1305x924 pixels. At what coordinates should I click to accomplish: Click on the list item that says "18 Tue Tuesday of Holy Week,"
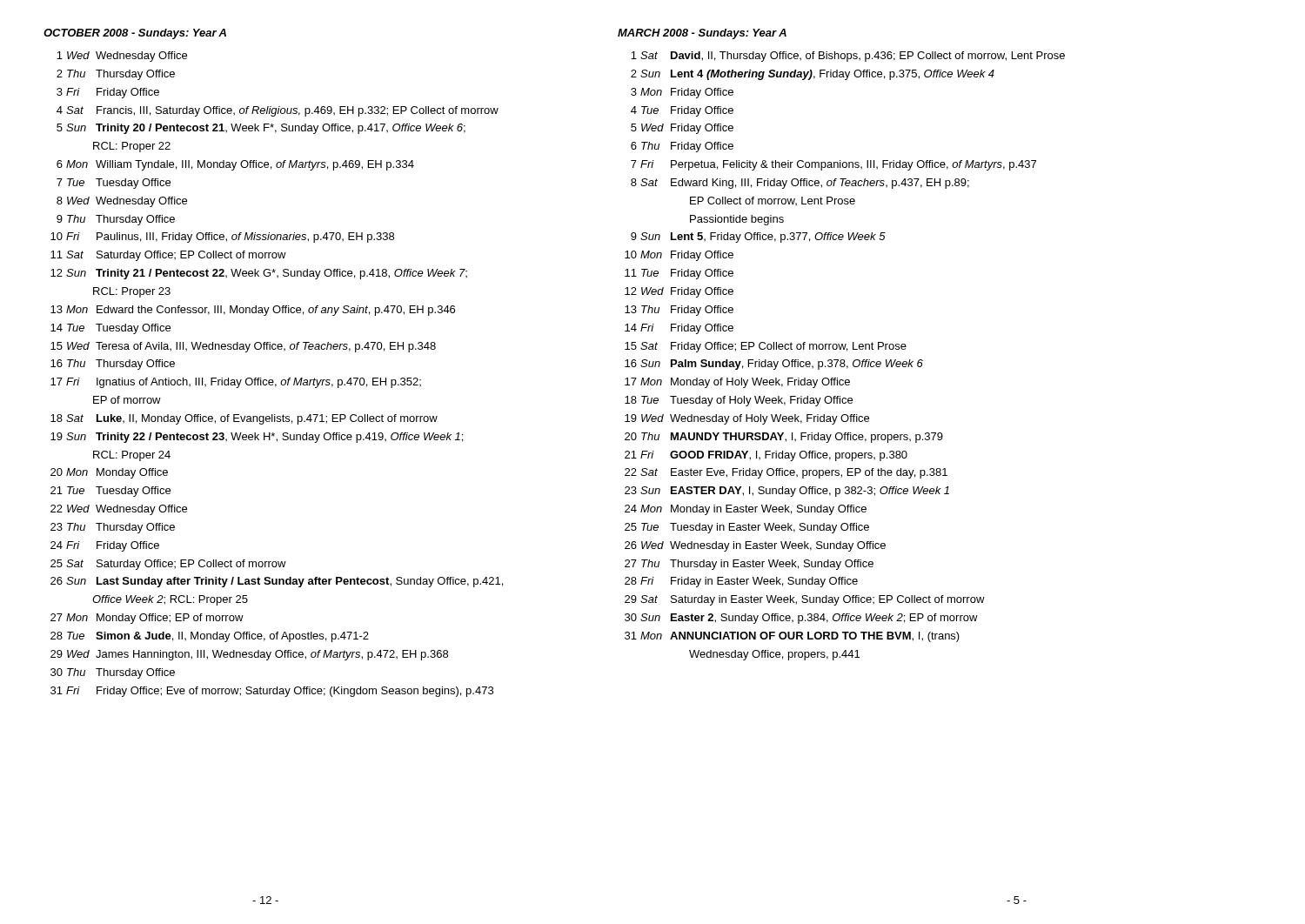pos(739,401)
